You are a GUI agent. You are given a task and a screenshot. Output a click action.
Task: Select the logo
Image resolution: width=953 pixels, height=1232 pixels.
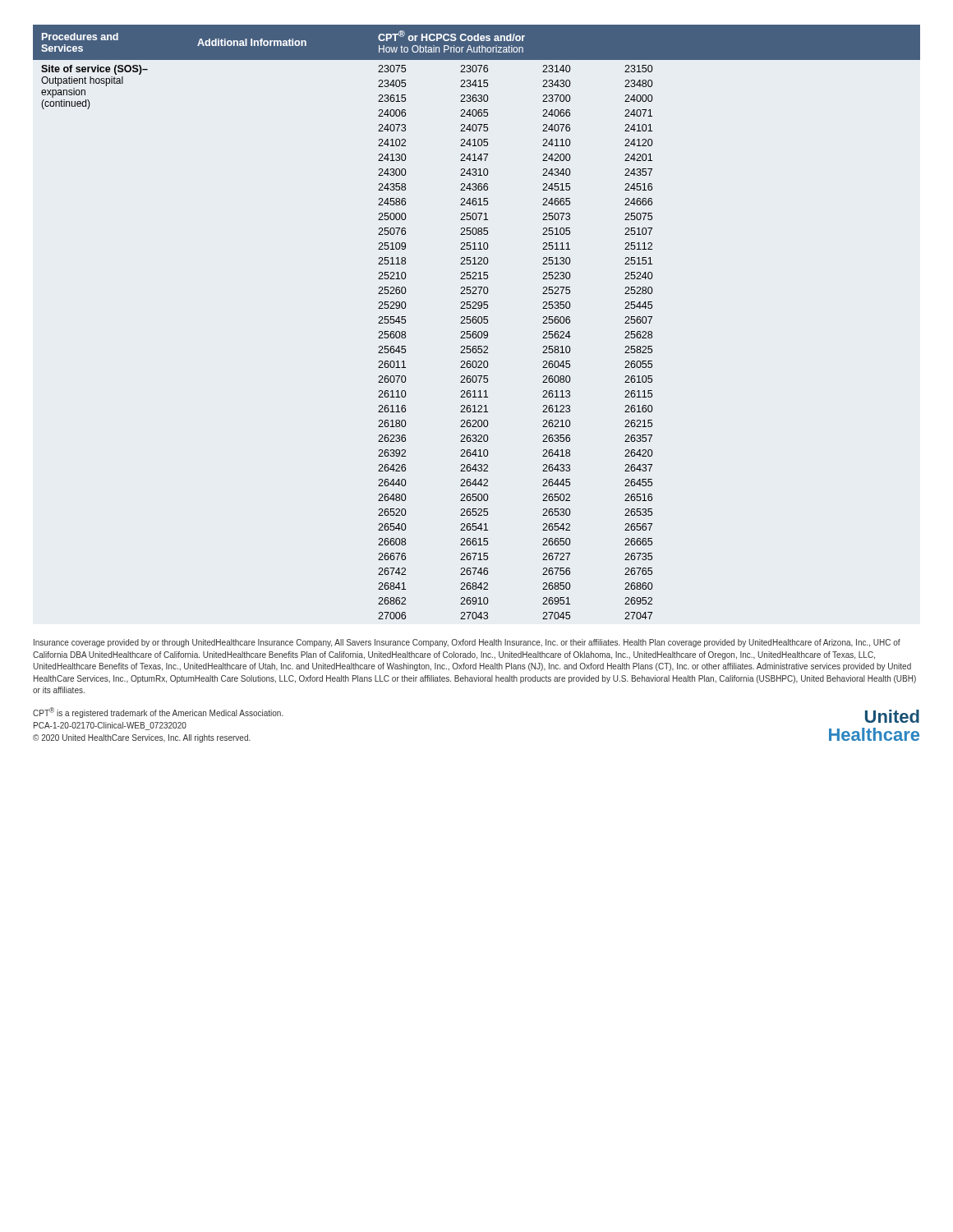pyautogui.click(x=874, y=726)
